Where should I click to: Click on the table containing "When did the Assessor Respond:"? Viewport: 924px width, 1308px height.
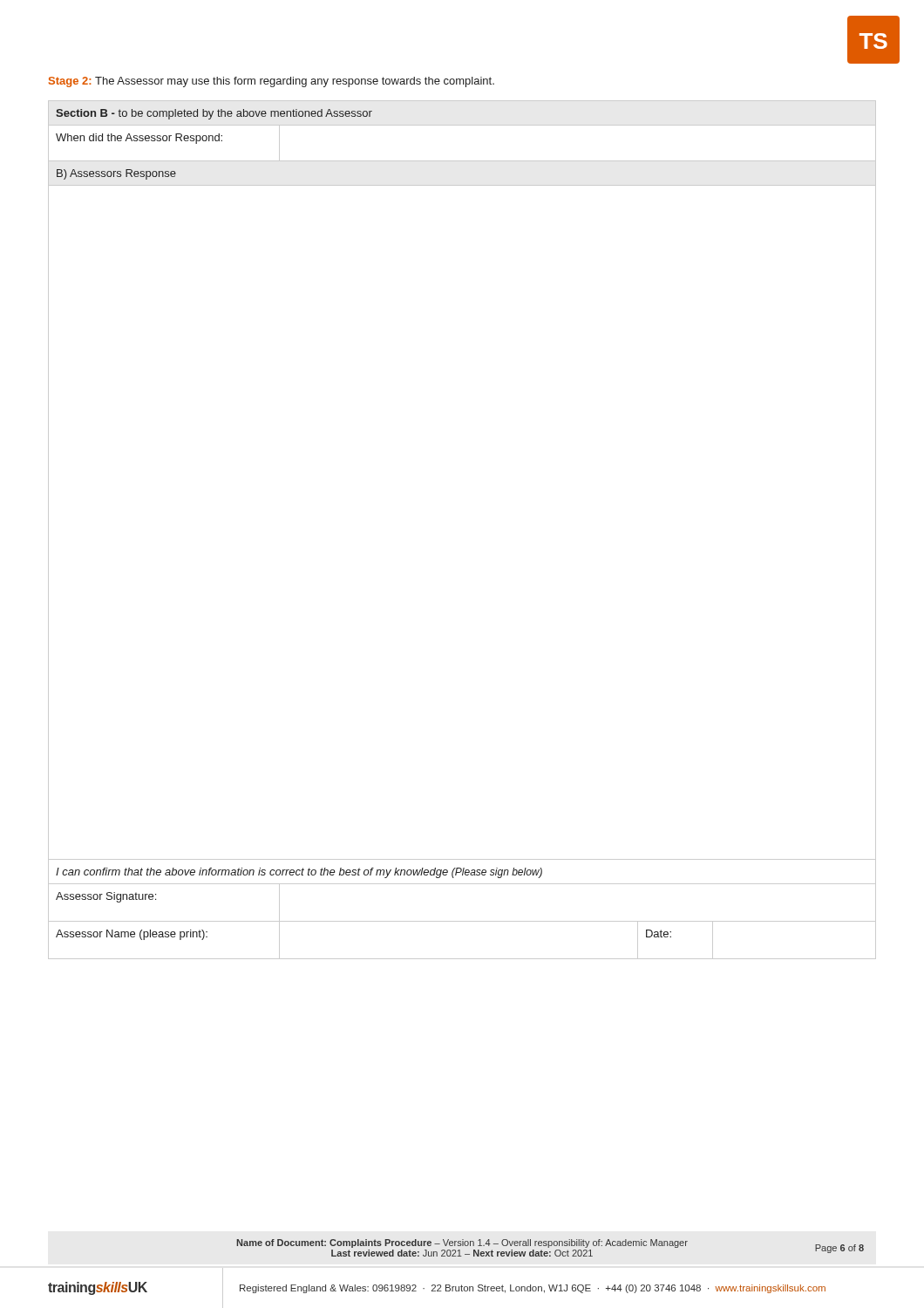[462, 530]
